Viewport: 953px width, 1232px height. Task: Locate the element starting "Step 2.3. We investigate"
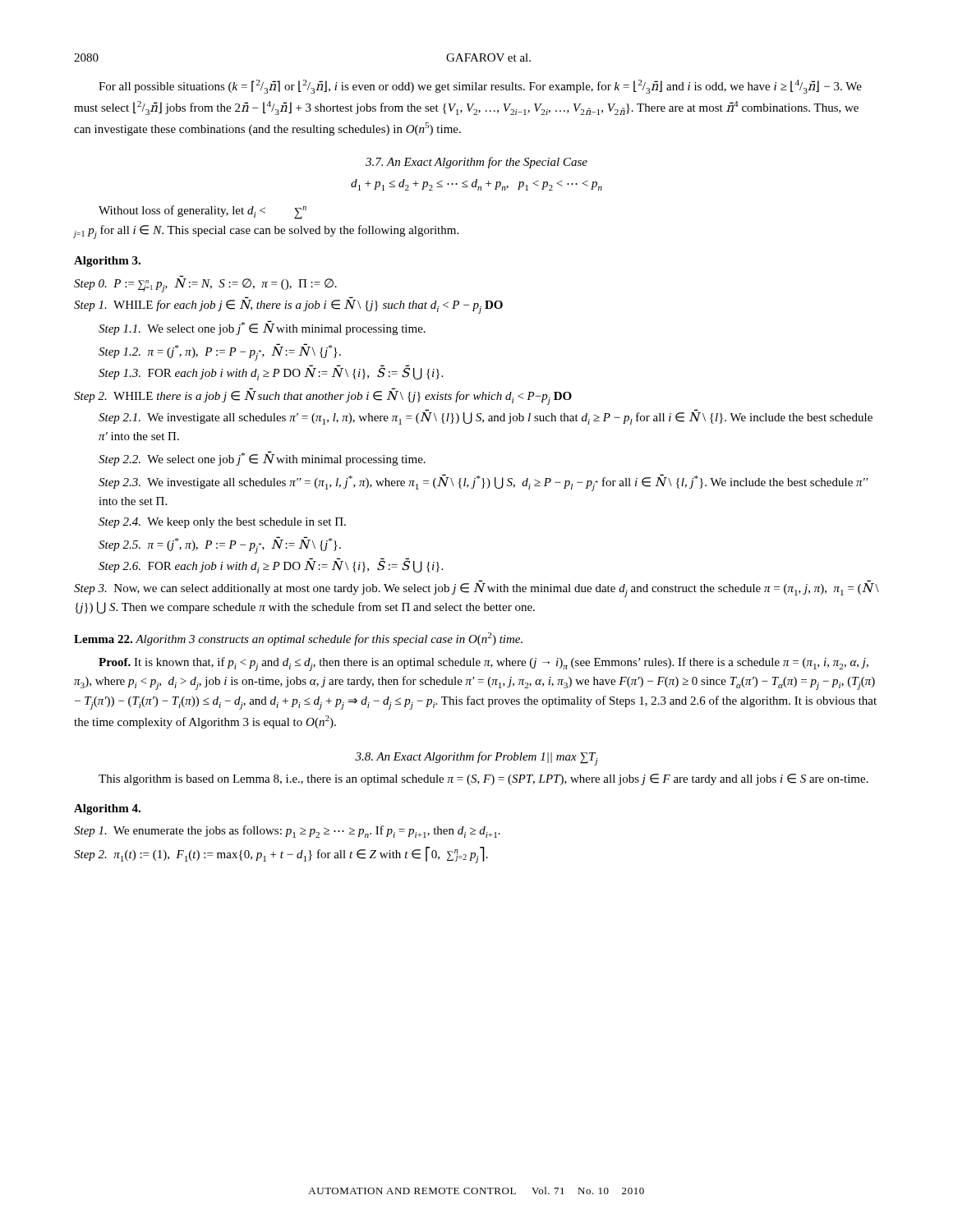(483, 490)
